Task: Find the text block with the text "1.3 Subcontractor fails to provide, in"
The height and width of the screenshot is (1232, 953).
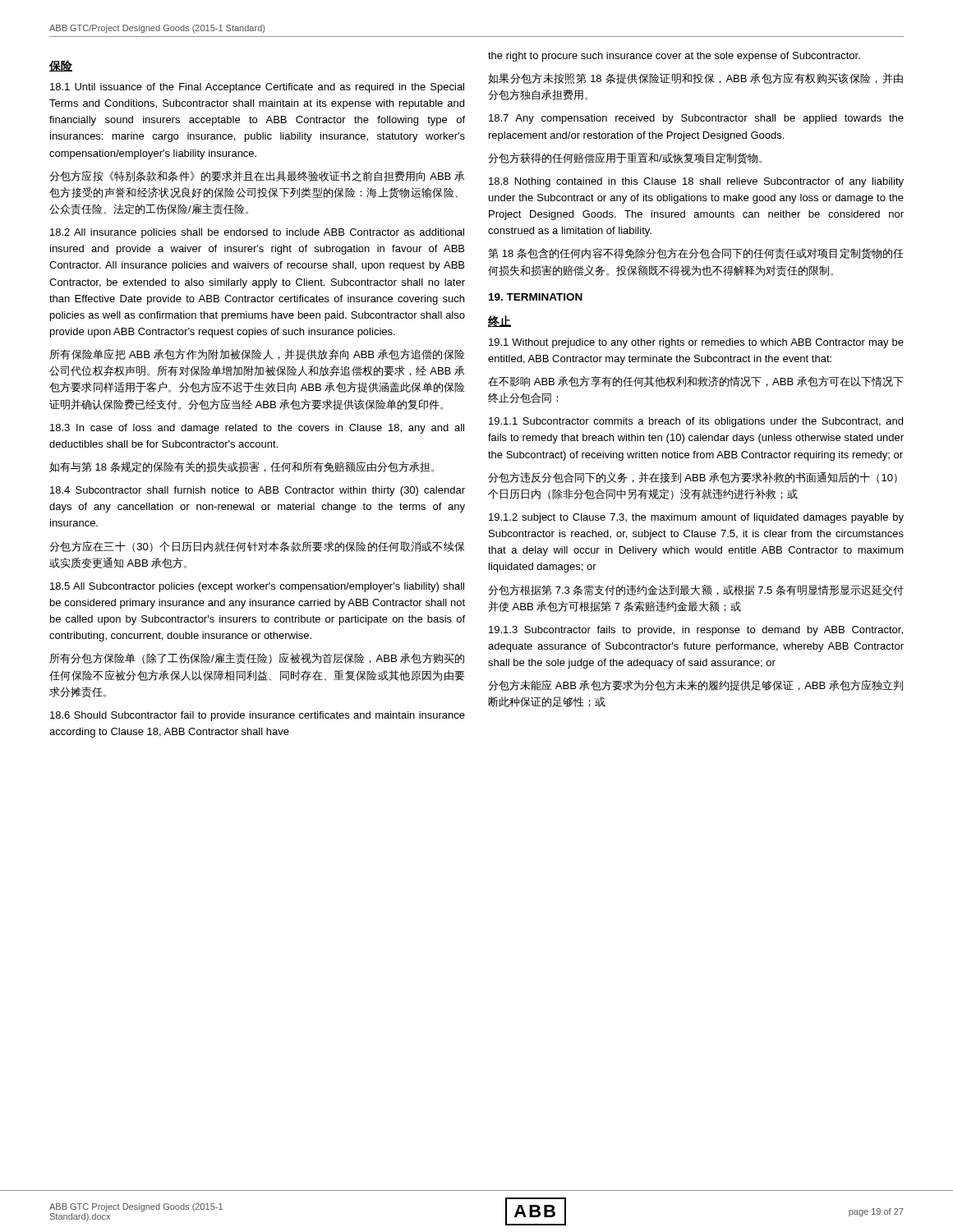Action: [696, 646]
